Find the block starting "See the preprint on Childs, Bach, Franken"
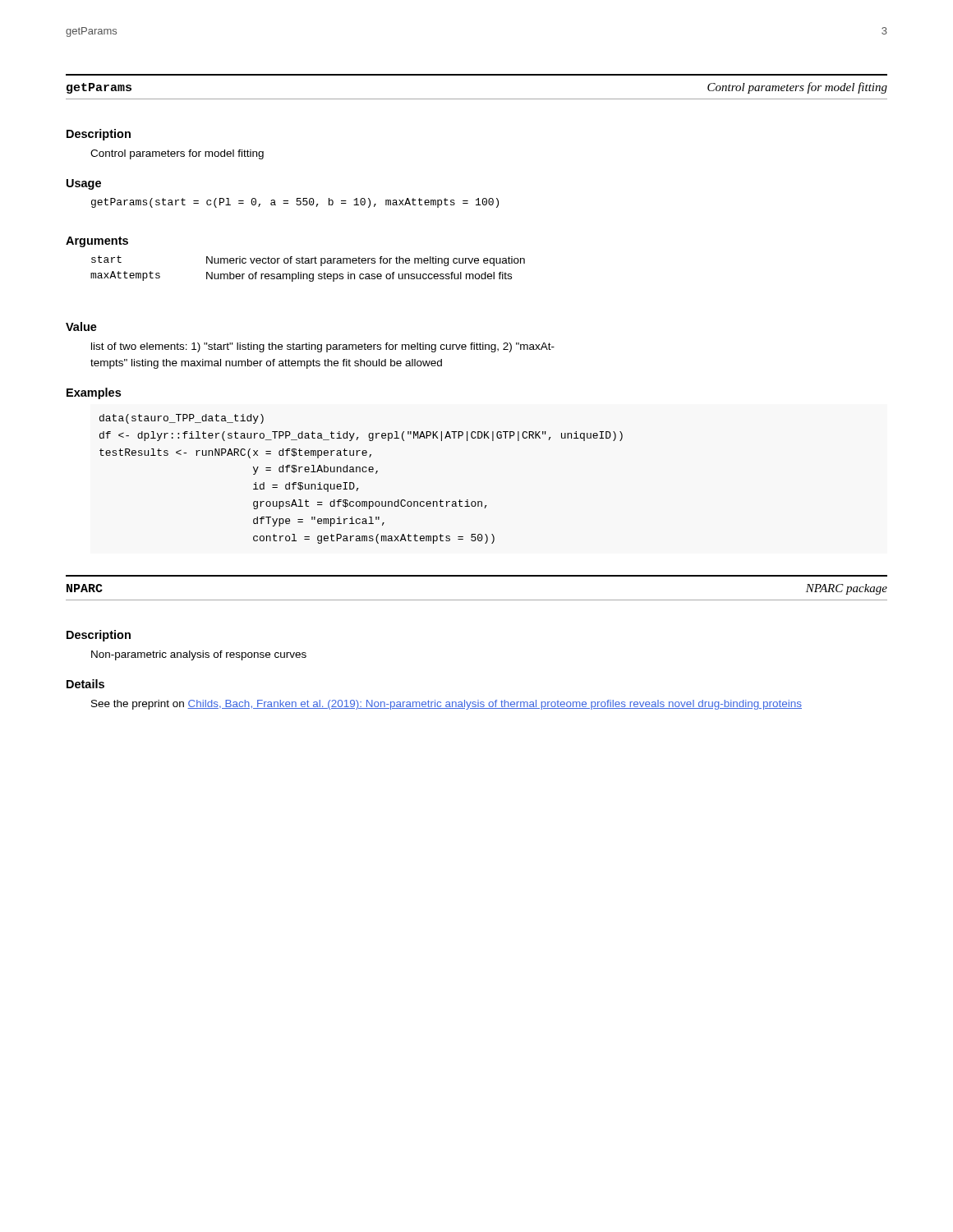This screenshot has width=953, height=1232. [446, 703]
